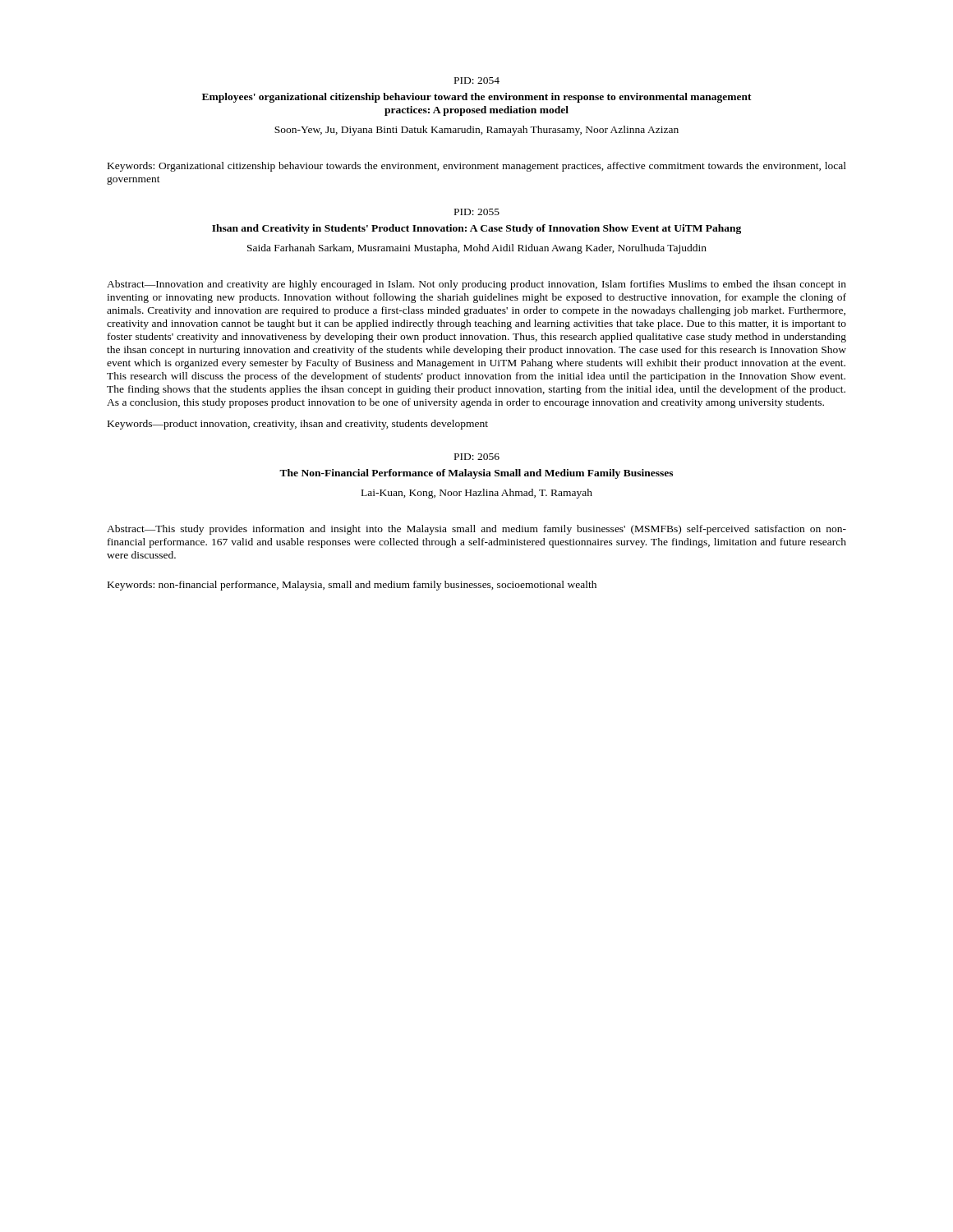Click on the text block with the text "Keywords—product innovation, creativity, ihsan and"
This screenshot has width=953, height=1232.
coord(297,423)
